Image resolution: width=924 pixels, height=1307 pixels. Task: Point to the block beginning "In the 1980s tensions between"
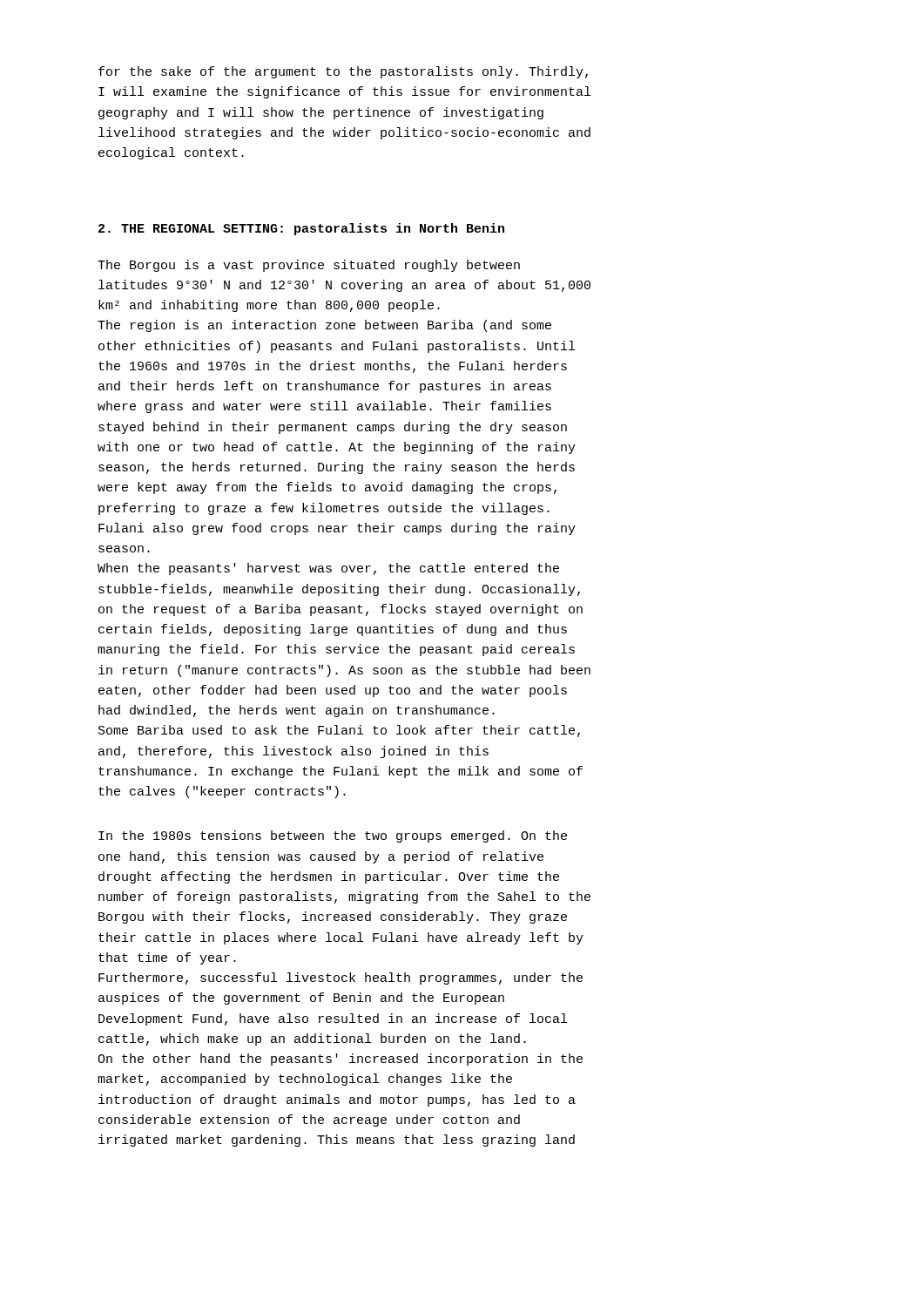(345, 989)
